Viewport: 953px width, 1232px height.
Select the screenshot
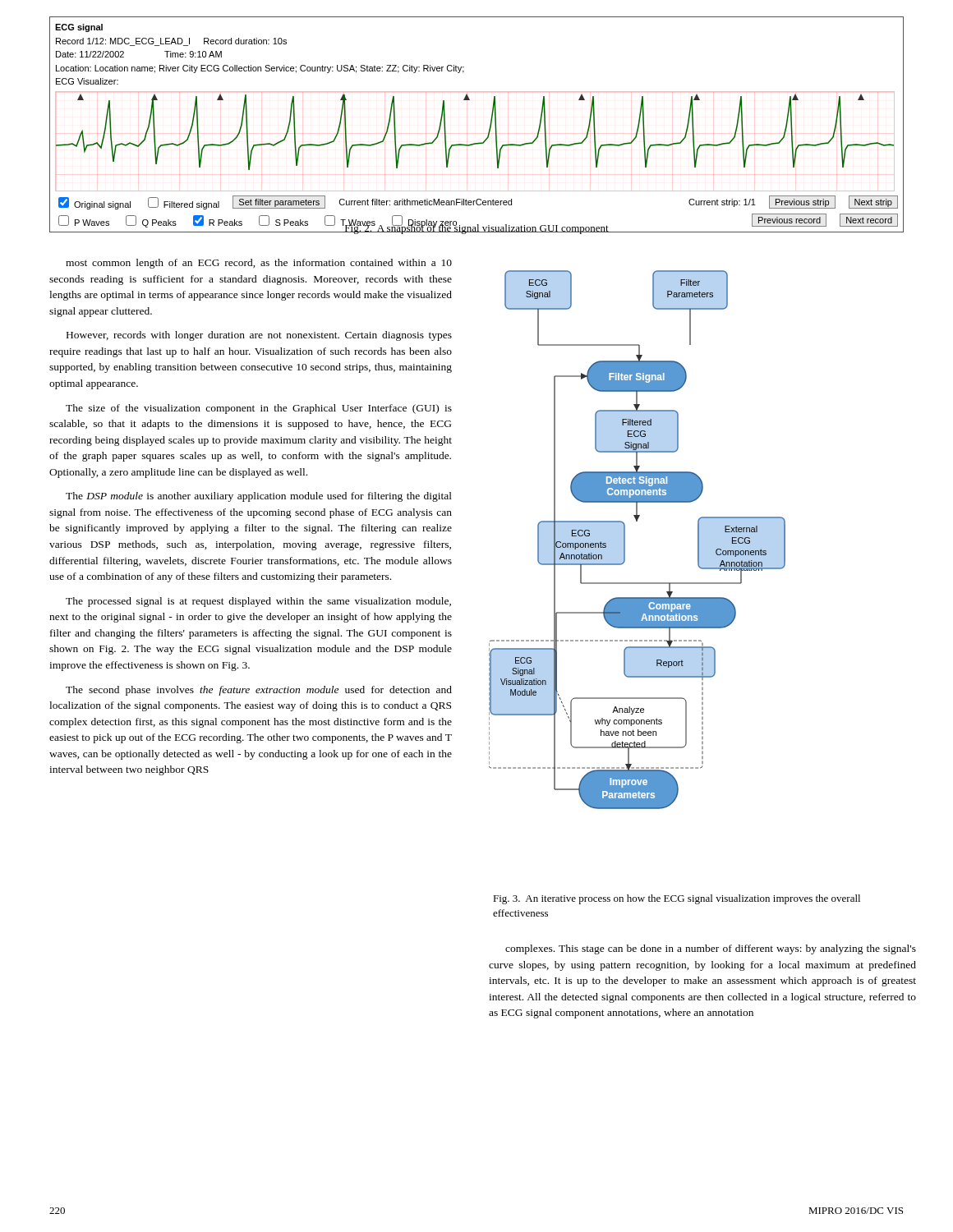coord(476,124)
